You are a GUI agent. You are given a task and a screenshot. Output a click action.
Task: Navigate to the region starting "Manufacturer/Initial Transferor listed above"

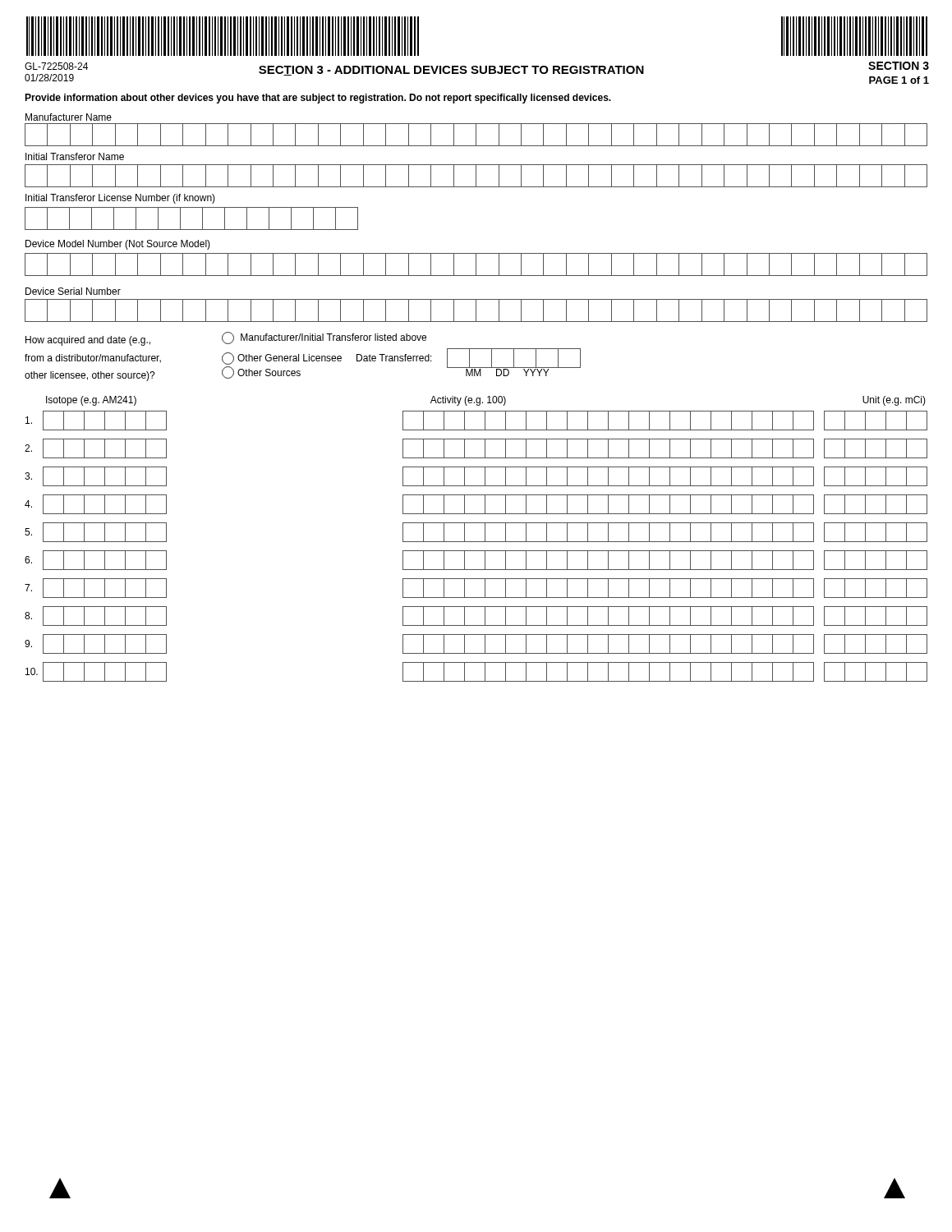click(x=324, y=338)
